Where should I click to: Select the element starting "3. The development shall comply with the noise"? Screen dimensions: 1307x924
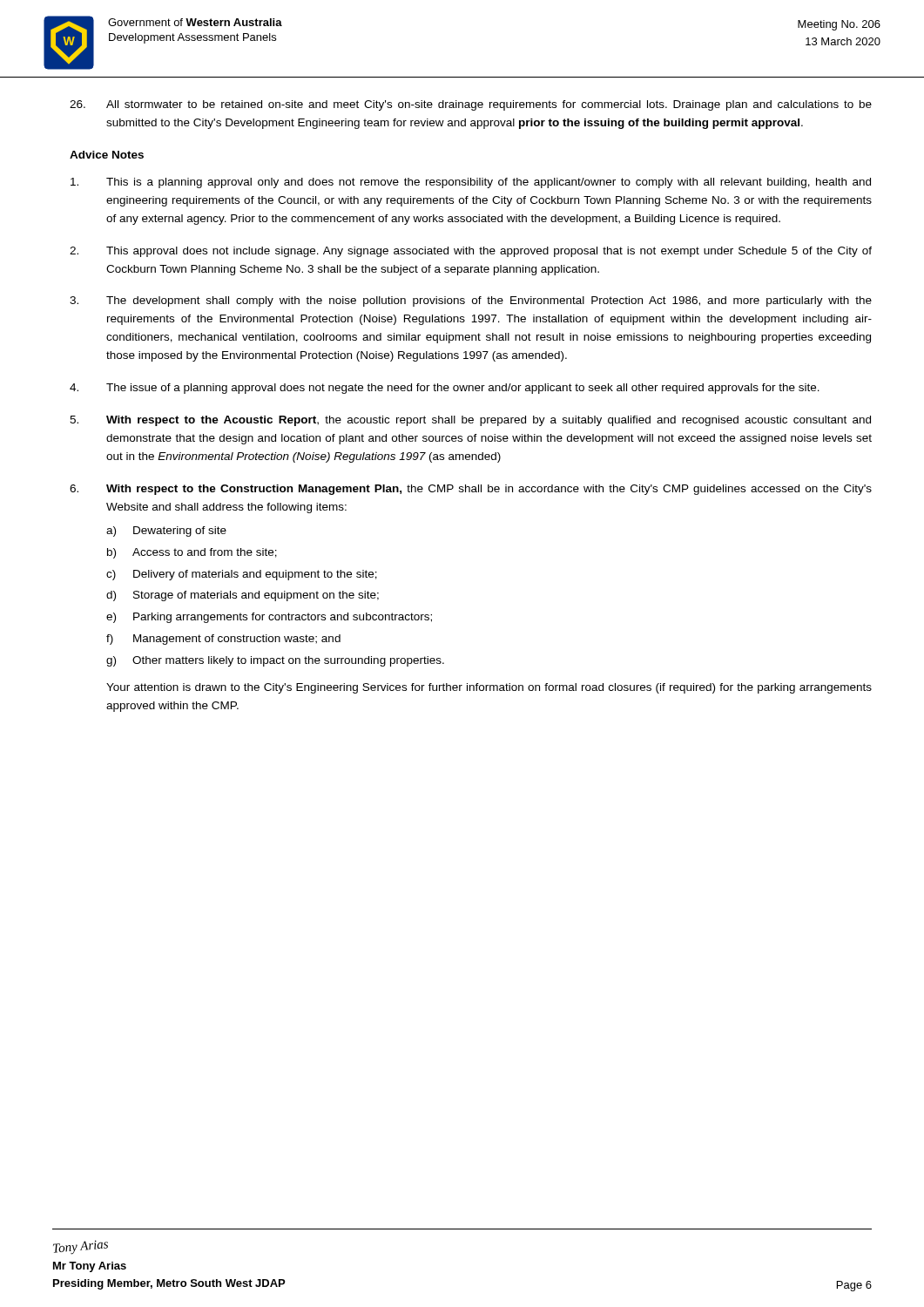coord(471,329)
